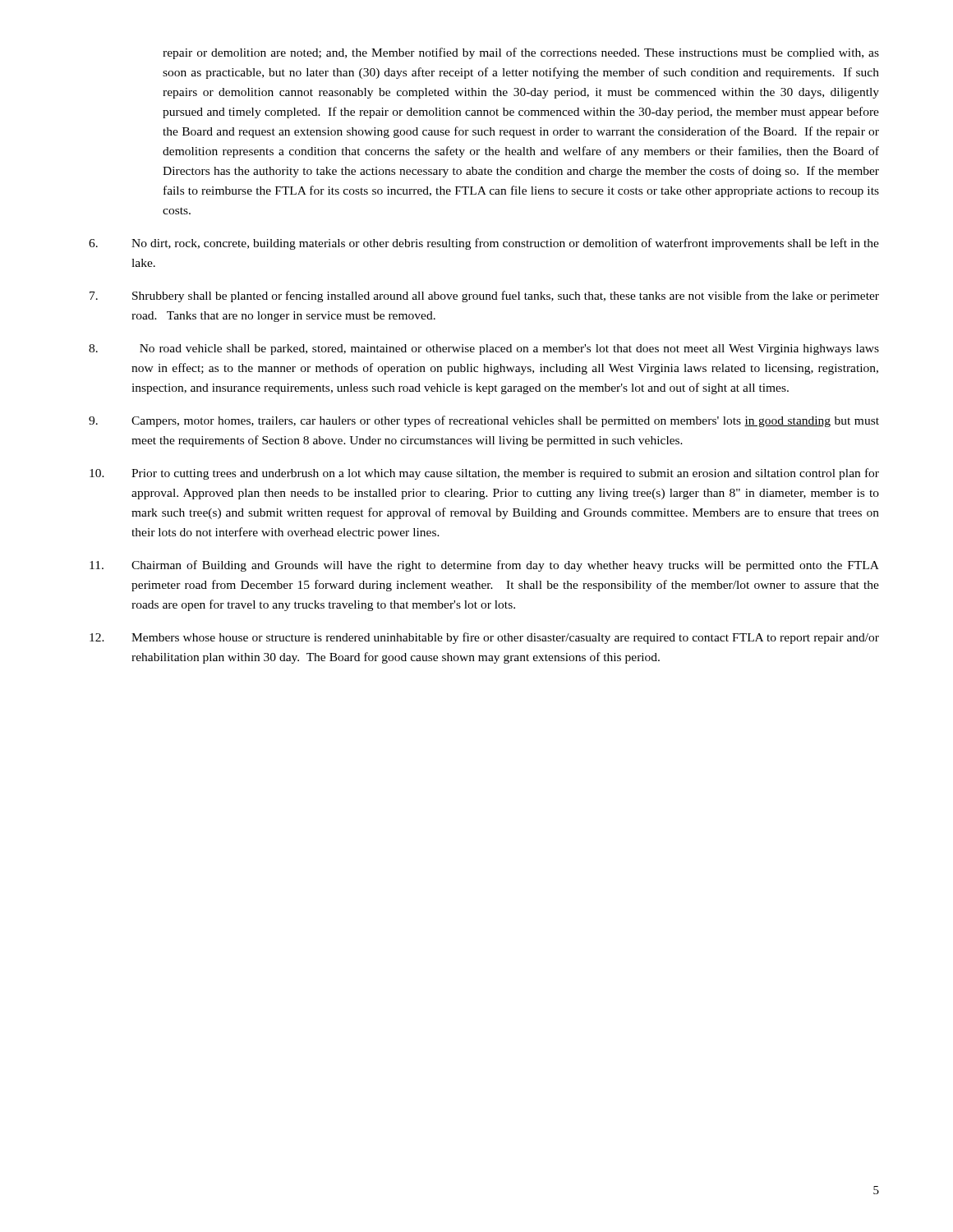This screenshot has width=953, height=1232.
Task: Select the list item containing "12. Members whose house or"
Action: (484, 648)
